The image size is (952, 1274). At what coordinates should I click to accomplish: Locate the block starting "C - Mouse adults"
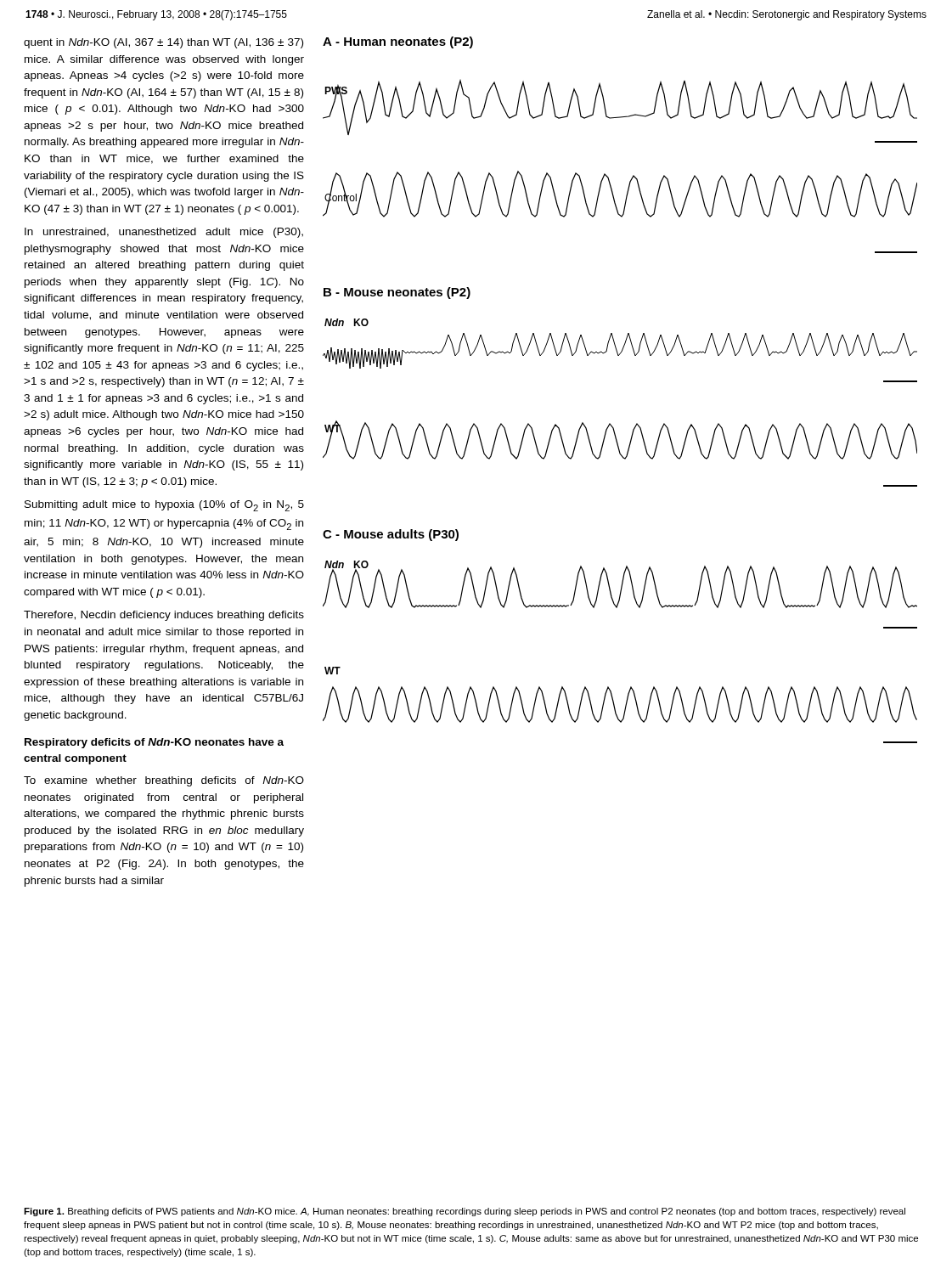point(391,534)
